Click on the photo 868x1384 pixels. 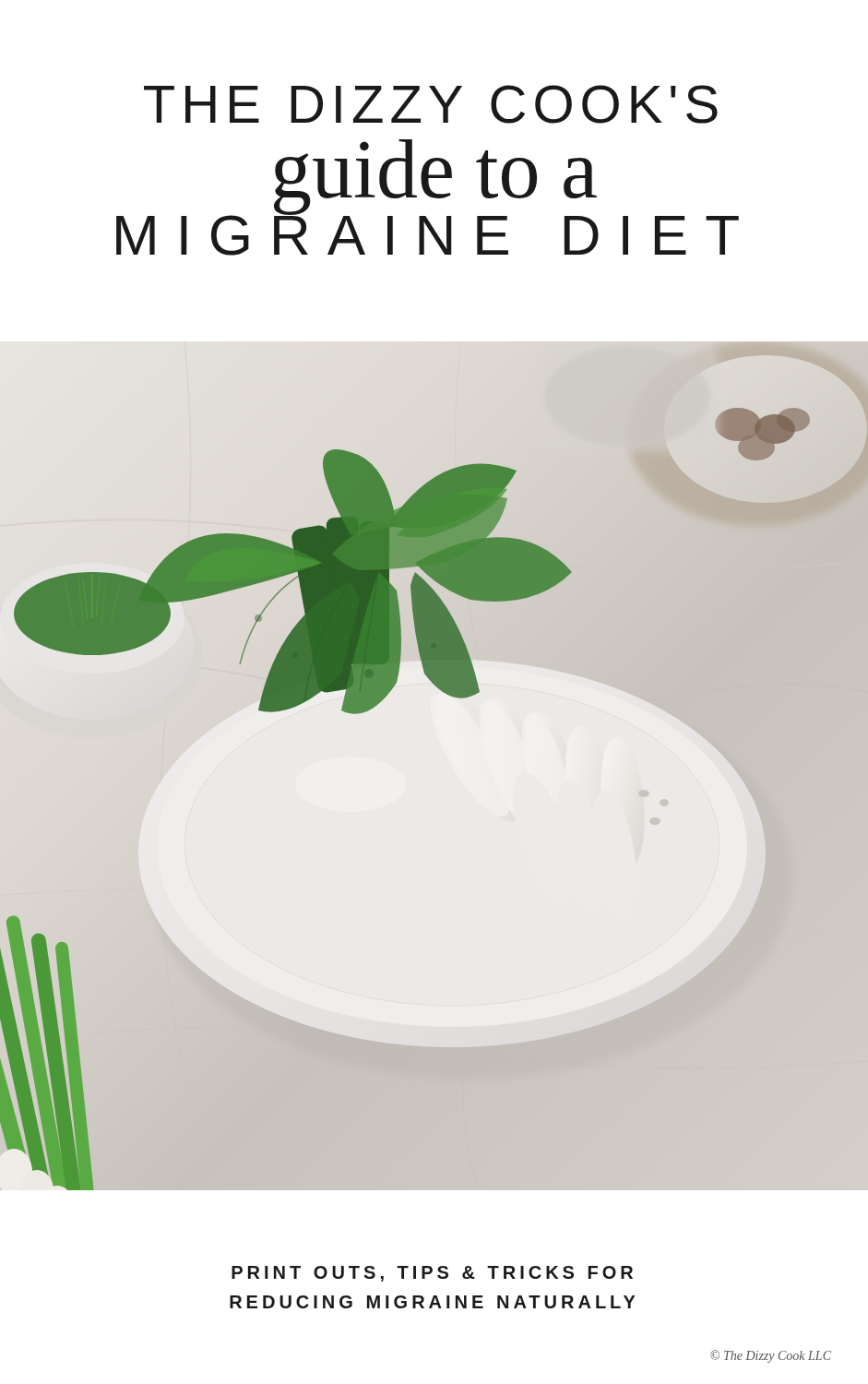(x=434, y=766)
